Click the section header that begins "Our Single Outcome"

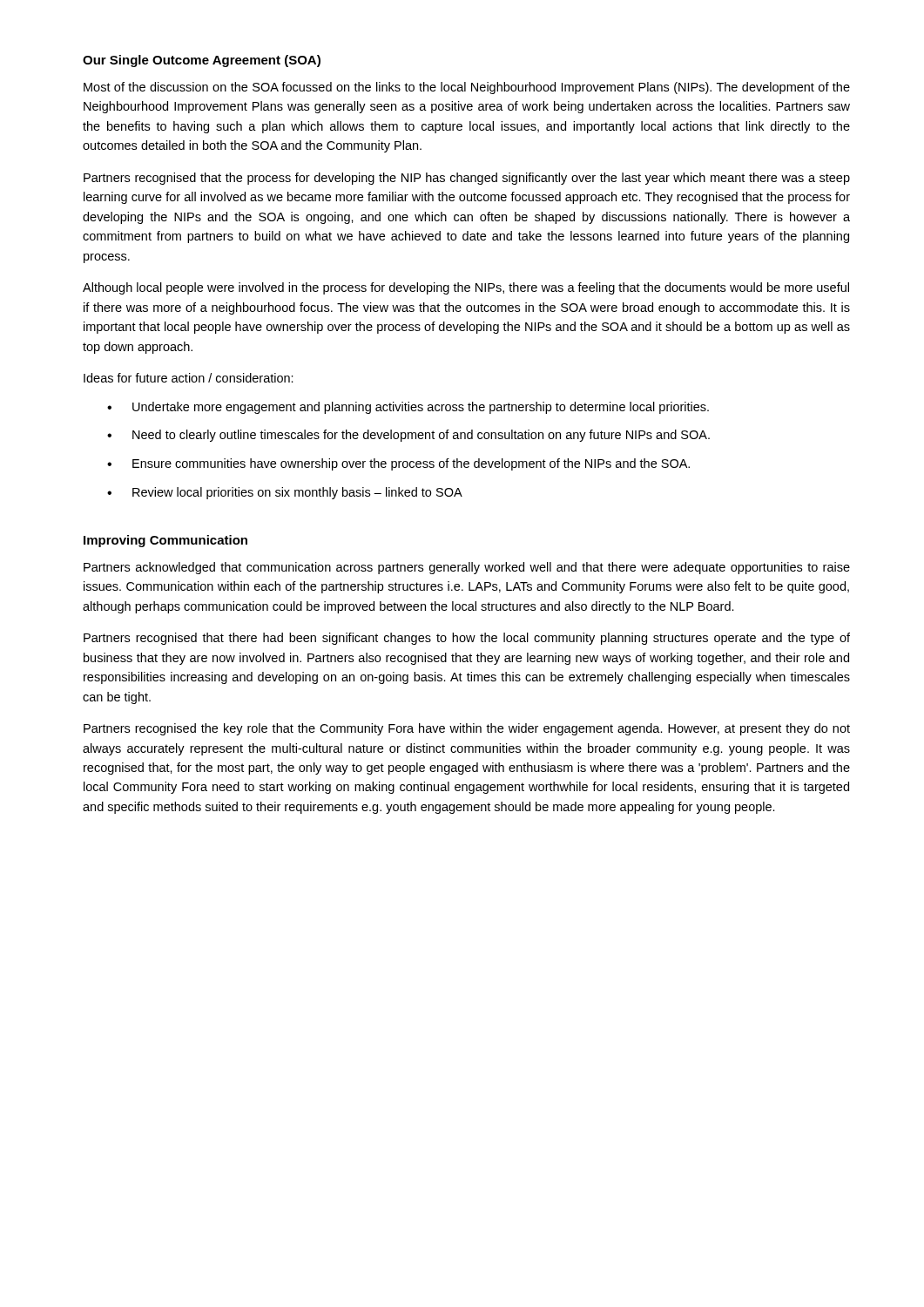click(202, 60)
